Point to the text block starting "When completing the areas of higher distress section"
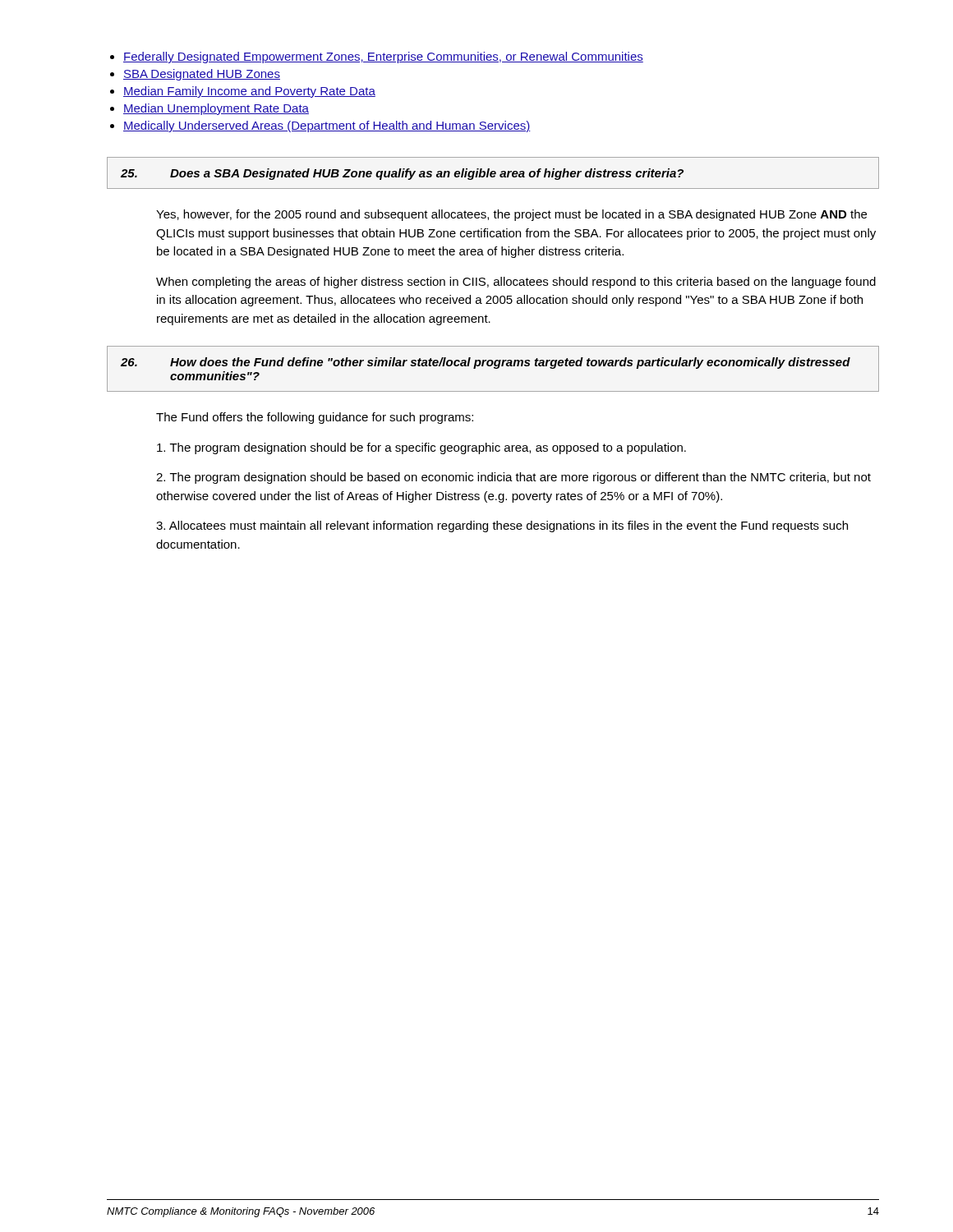The width and height of the screenshot is (953, 1232). point(516,299)
